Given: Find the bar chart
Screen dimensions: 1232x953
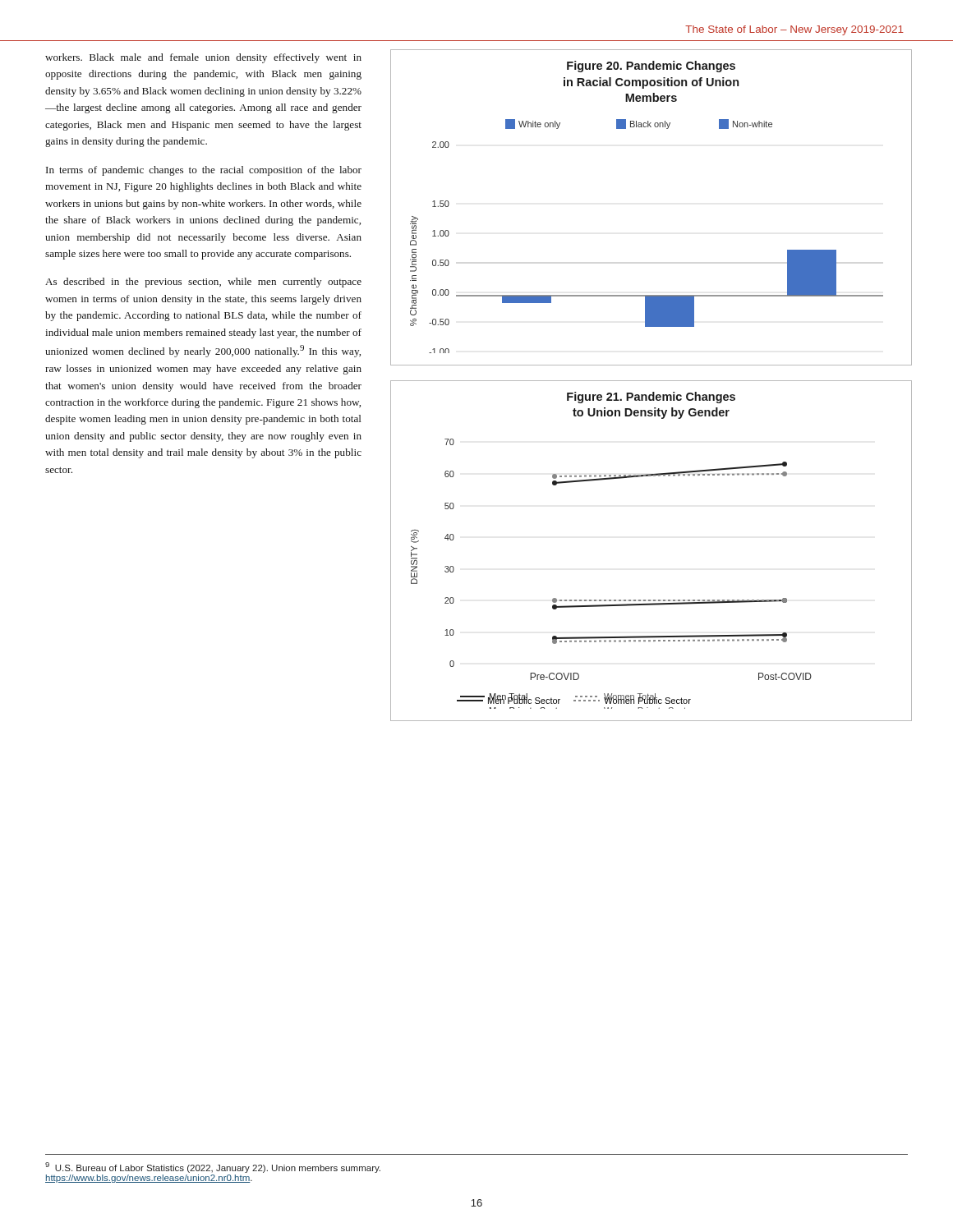Looking at the screenshot, I should (x=651, y=207).
